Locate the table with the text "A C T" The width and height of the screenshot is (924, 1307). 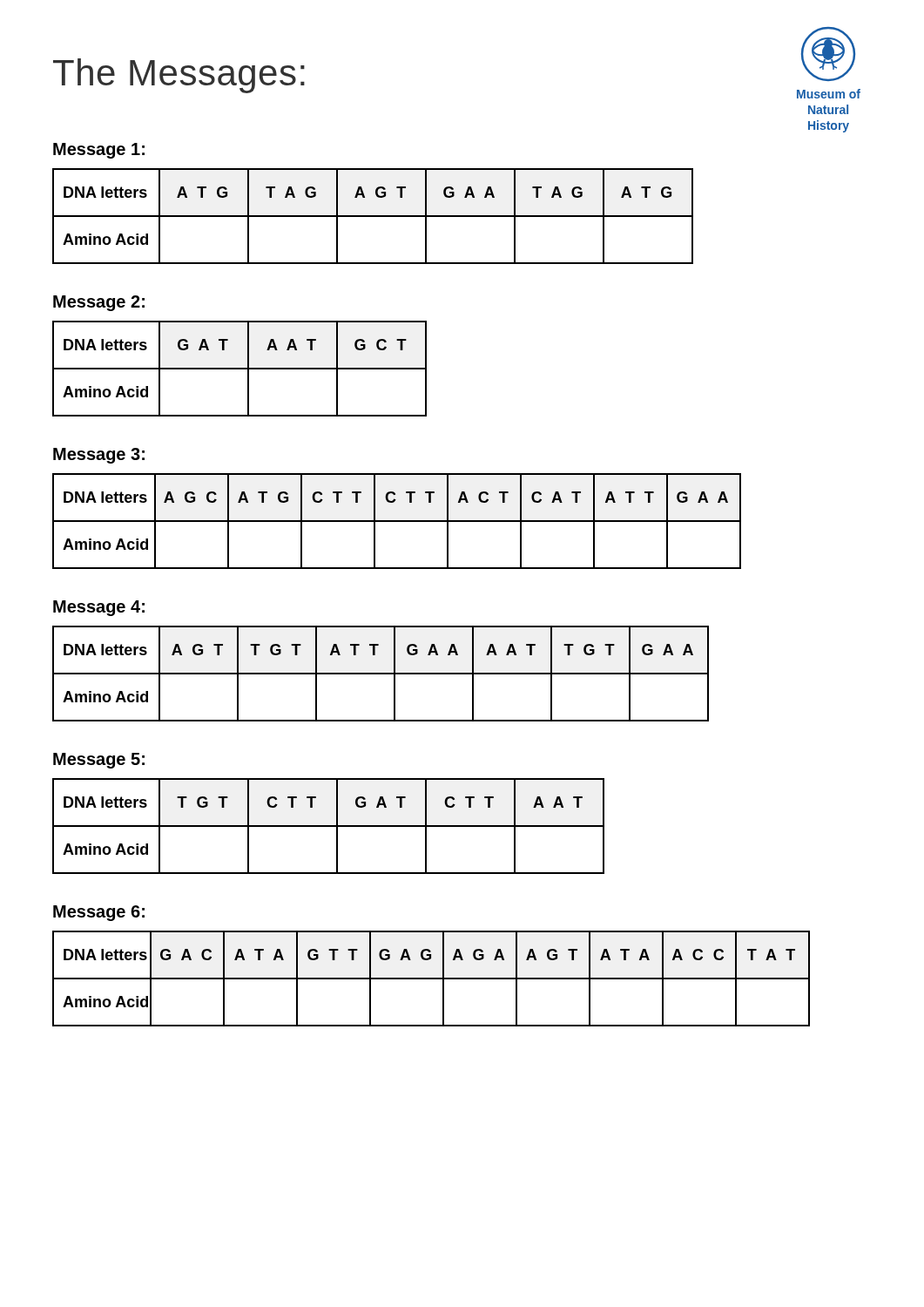462,521
